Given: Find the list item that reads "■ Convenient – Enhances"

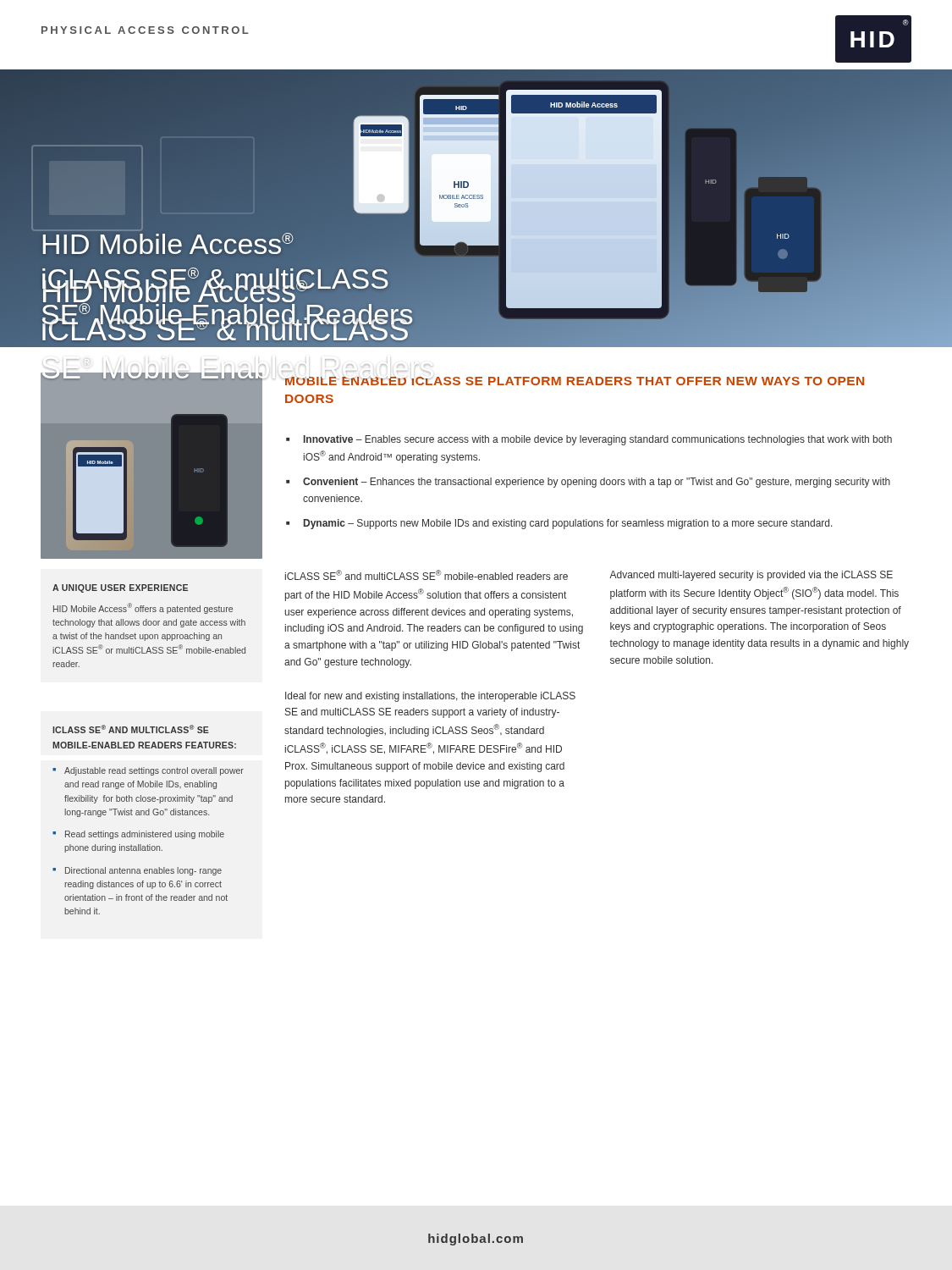Looking at the screenshot, I should tap(588, 490).
